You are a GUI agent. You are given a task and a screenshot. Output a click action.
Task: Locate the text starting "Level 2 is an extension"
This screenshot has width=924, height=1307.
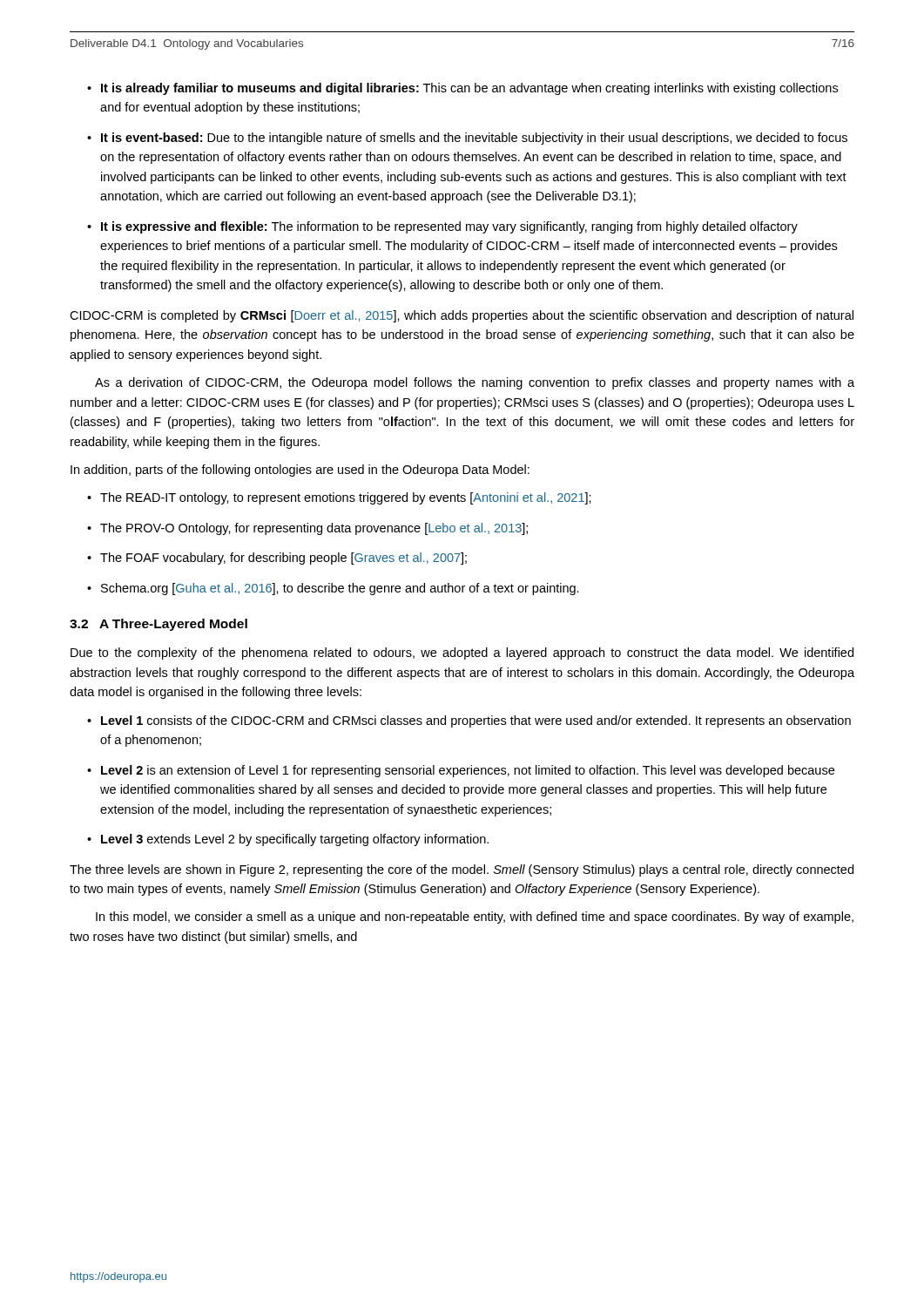477,790
